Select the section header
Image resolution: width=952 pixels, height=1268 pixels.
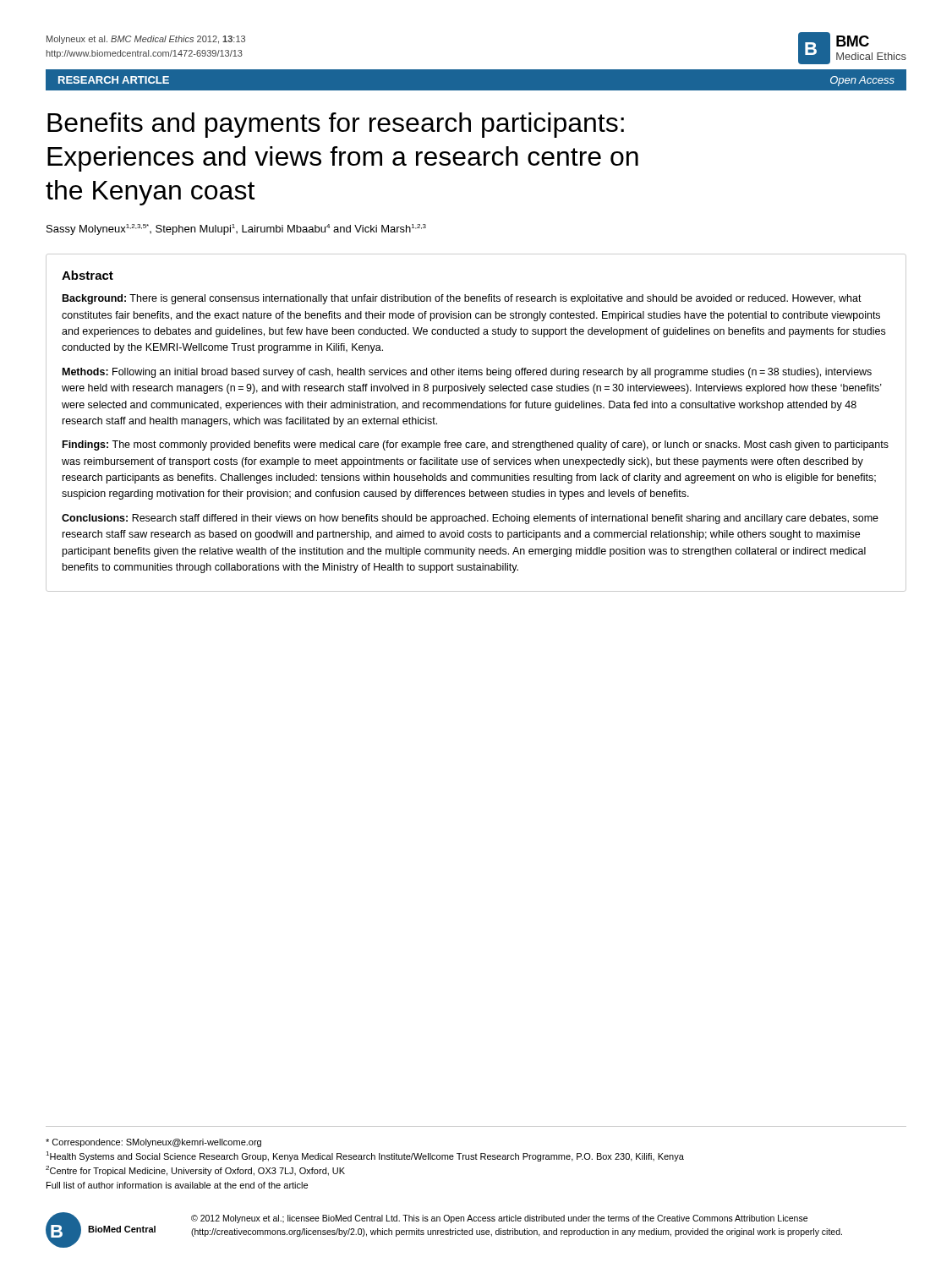click(x=87, y=275)
